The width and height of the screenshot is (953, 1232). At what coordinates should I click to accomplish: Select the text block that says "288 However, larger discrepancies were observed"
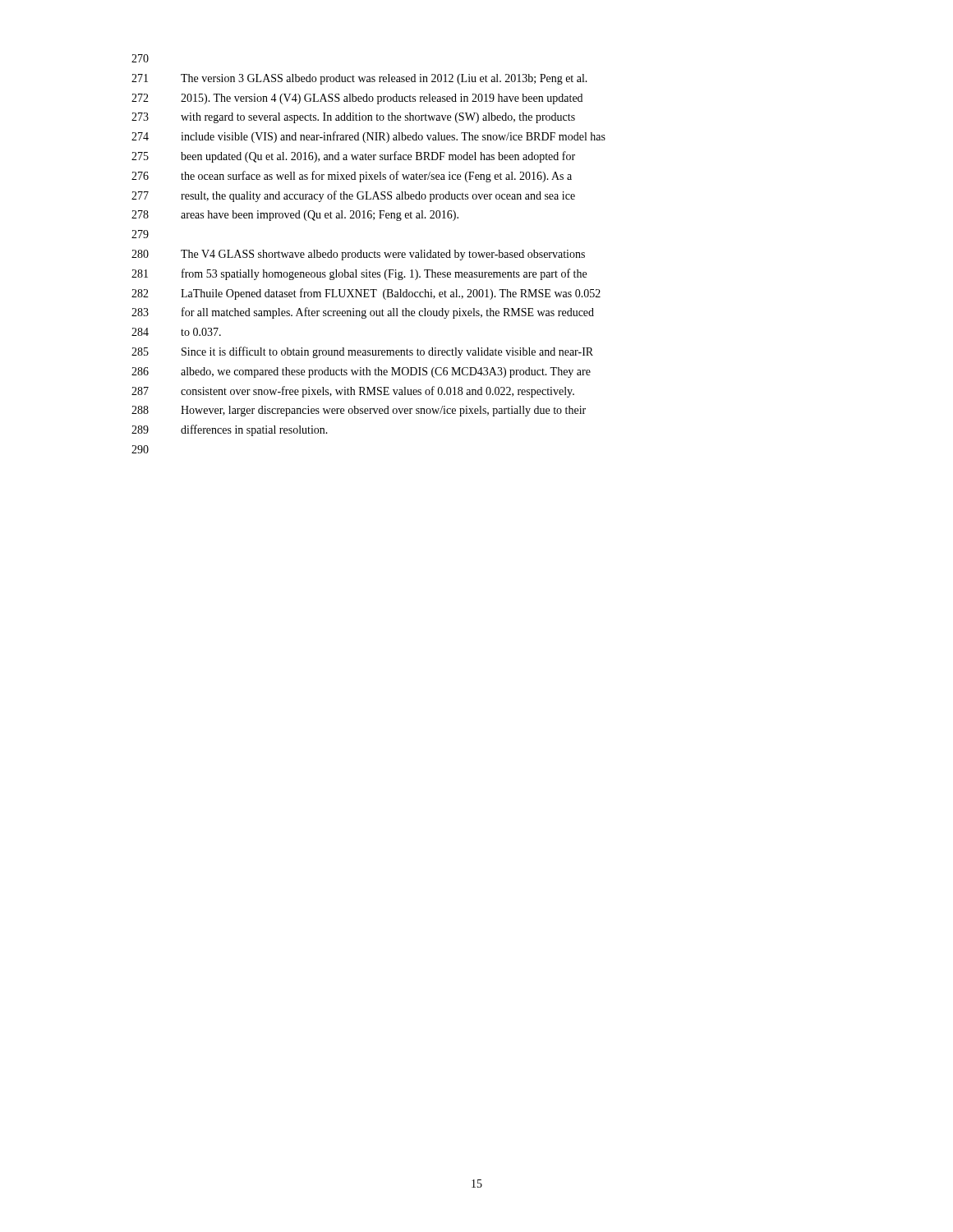click(x=501, y=411)
